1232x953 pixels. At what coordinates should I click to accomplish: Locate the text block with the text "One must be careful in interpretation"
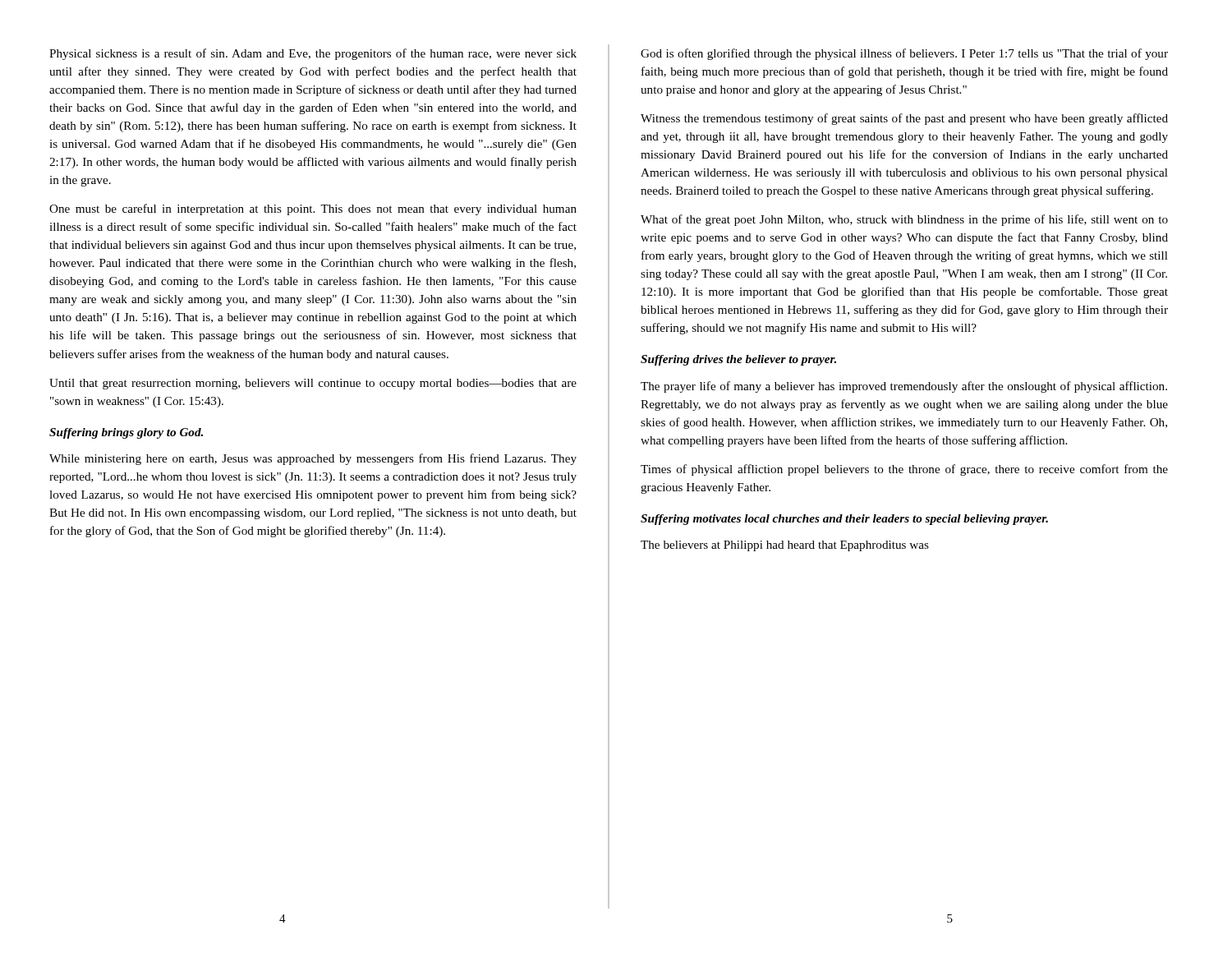(x=313, y=281)
